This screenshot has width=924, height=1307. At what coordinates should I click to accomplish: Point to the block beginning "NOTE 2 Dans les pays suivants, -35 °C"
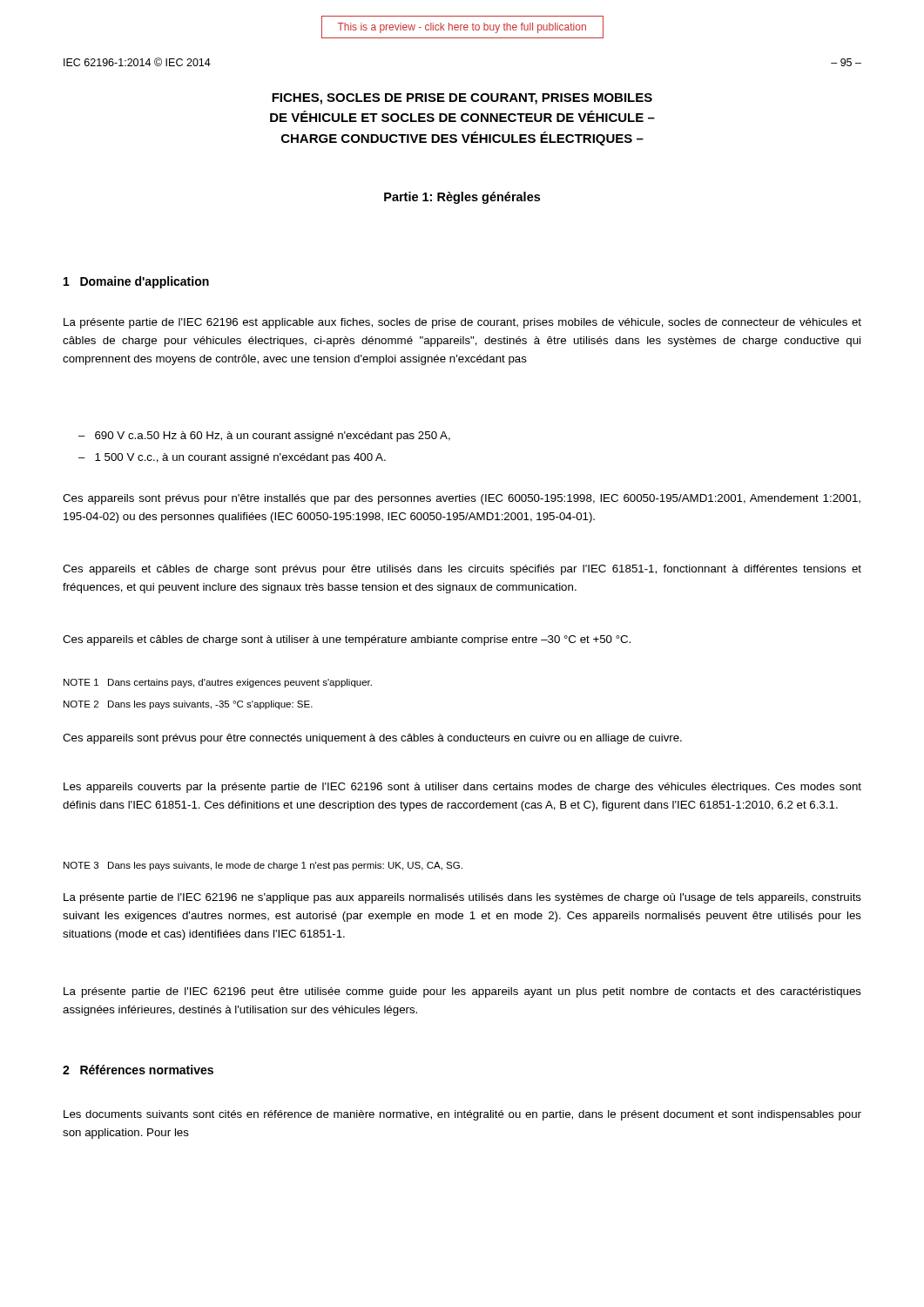(188, 704)
